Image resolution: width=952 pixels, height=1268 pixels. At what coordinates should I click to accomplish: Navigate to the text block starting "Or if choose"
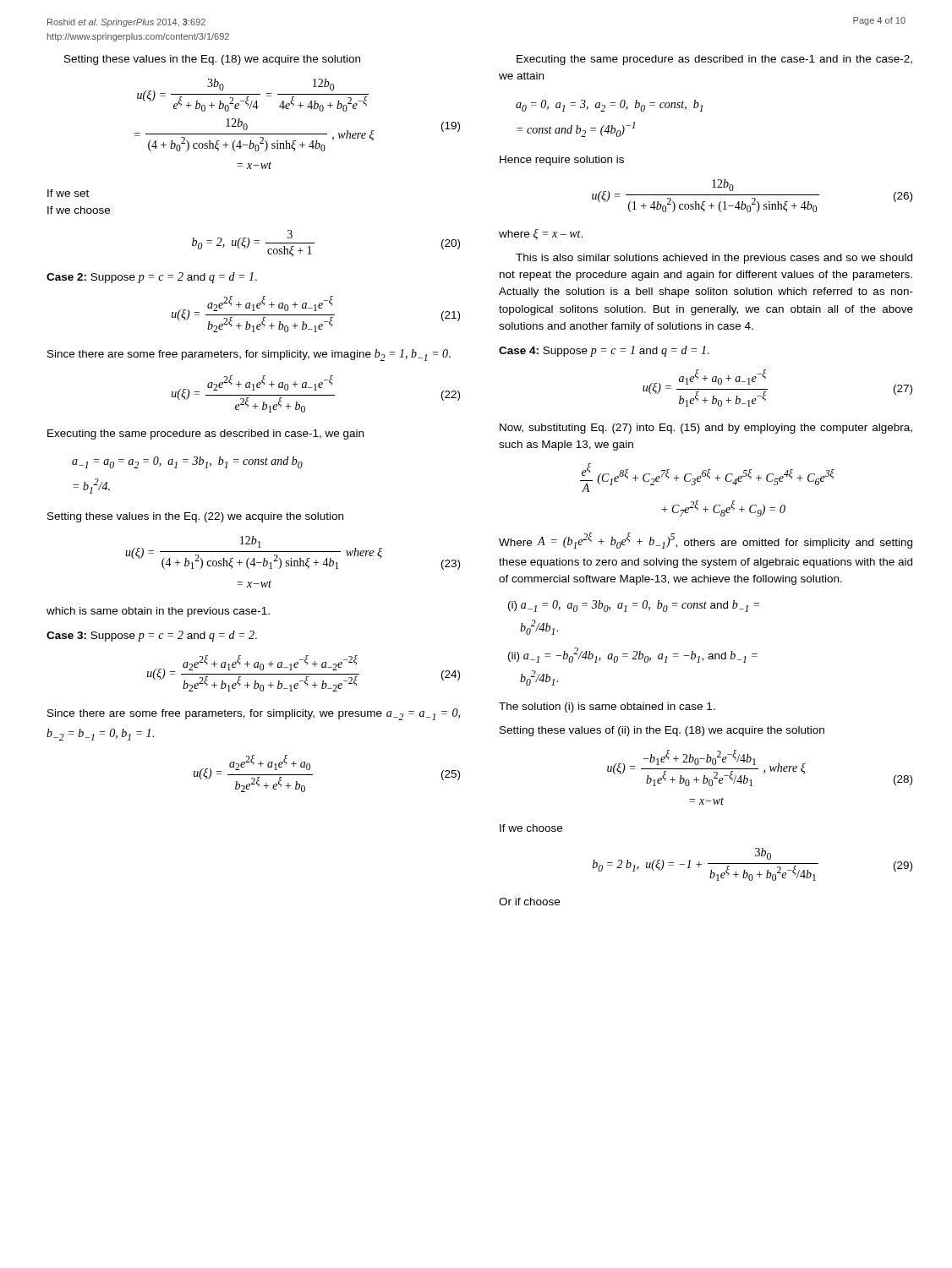529,902
